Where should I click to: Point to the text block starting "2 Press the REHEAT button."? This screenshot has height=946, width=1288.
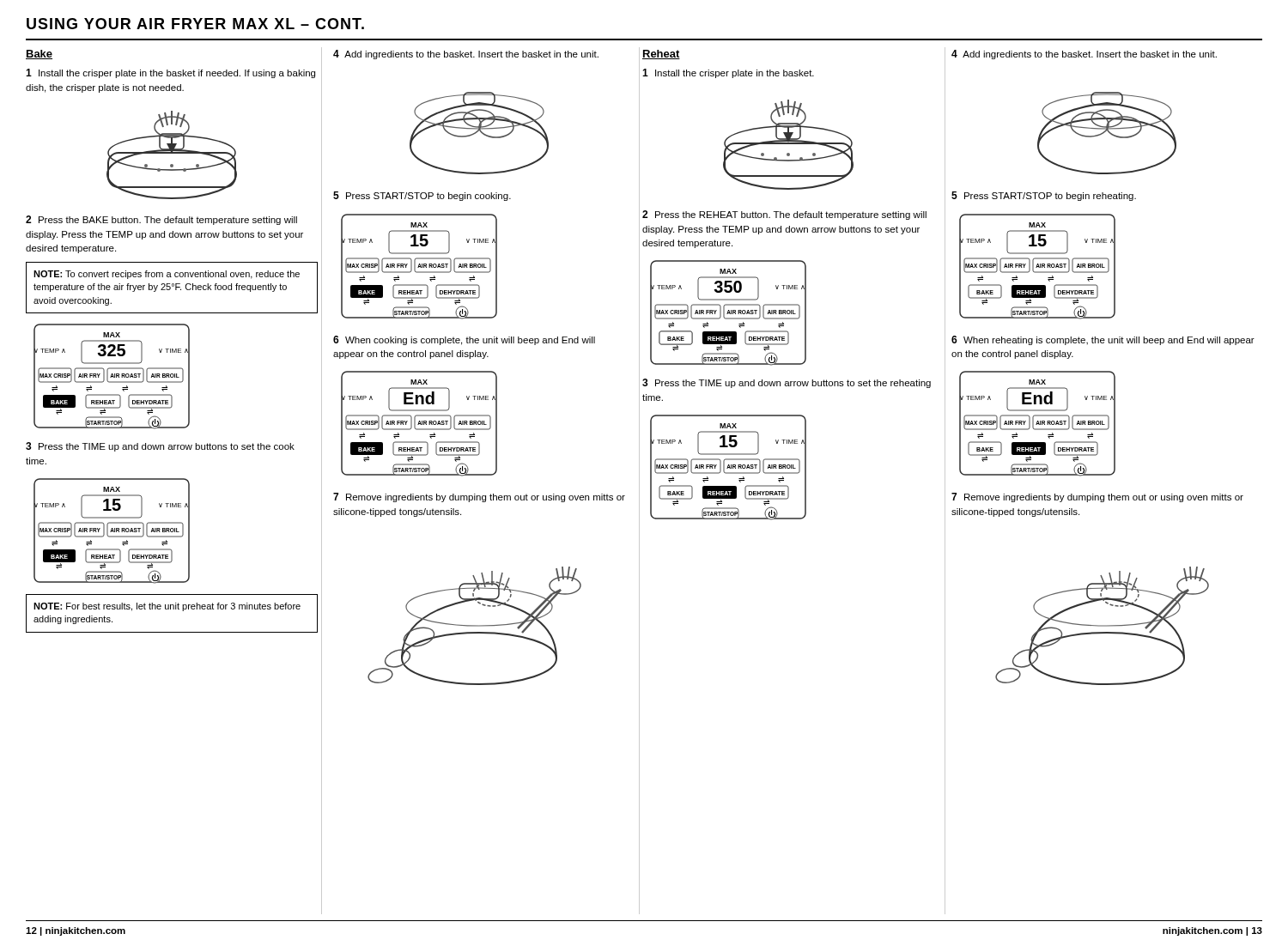point(785,228)
